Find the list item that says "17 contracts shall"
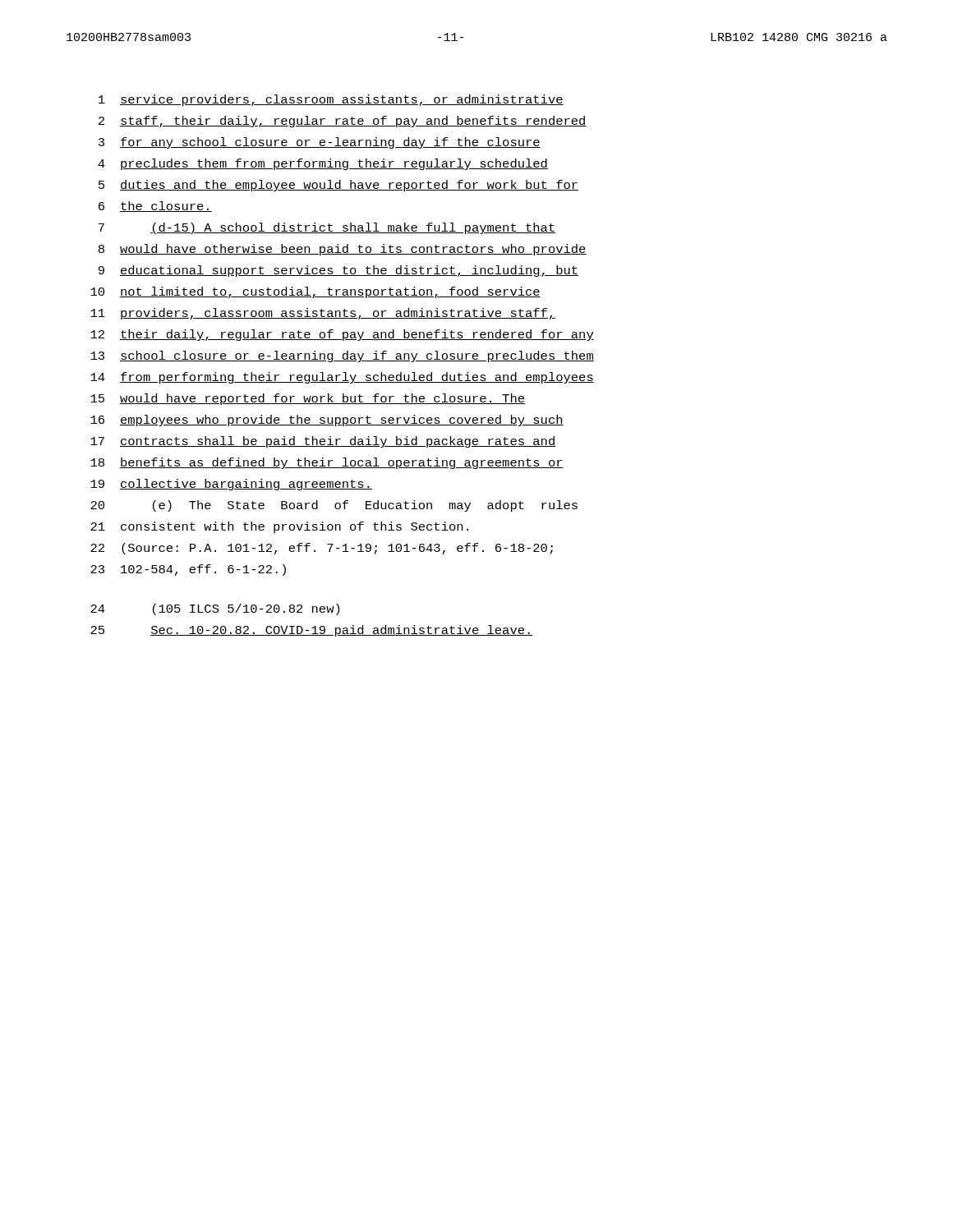The width and height of the screenshot is (953, 1232). pyautogui.click(x=476, y=442)
